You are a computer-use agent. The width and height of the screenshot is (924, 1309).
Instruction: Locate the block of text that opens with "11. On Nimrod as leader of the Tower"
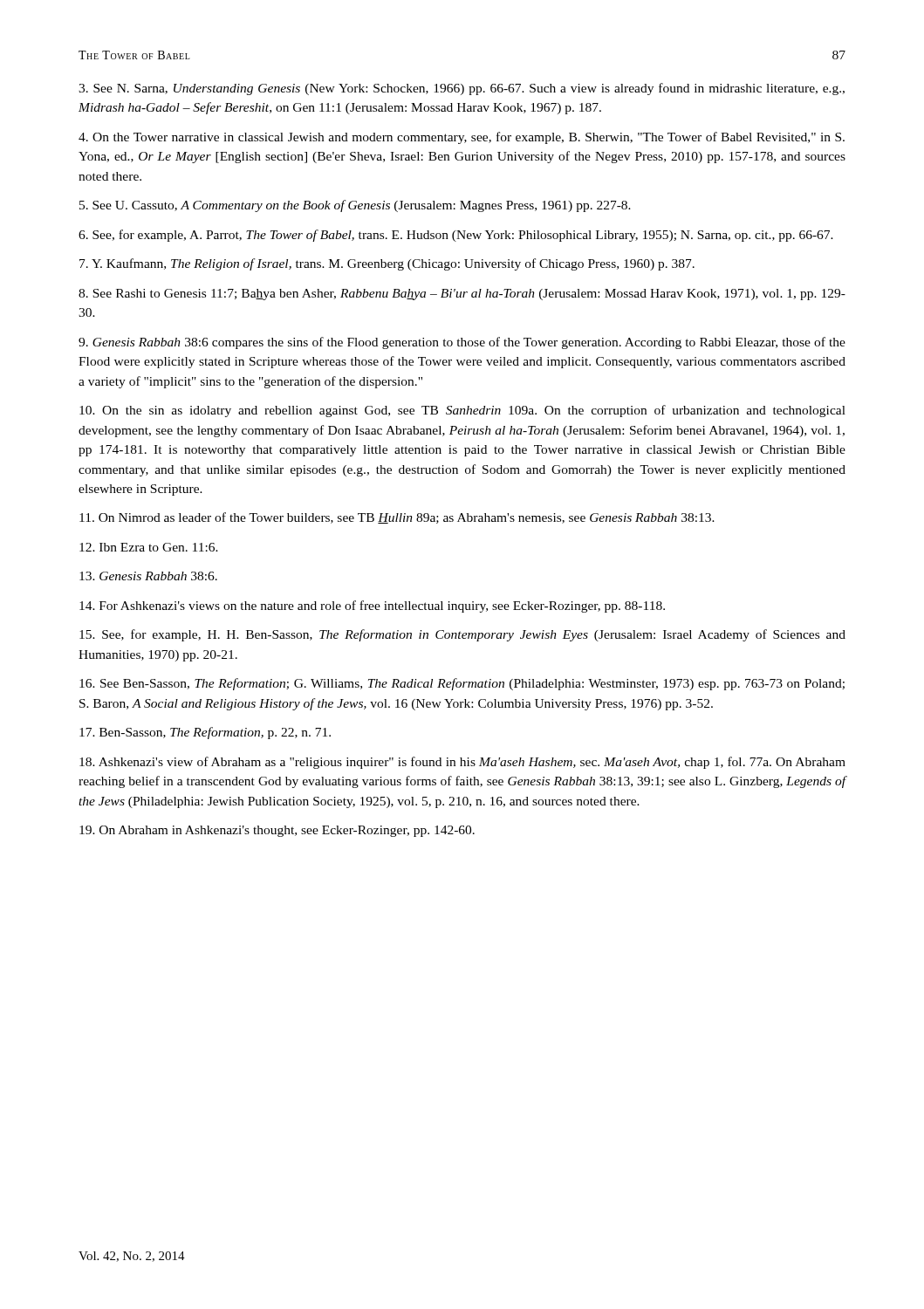[x=397, y=517]
